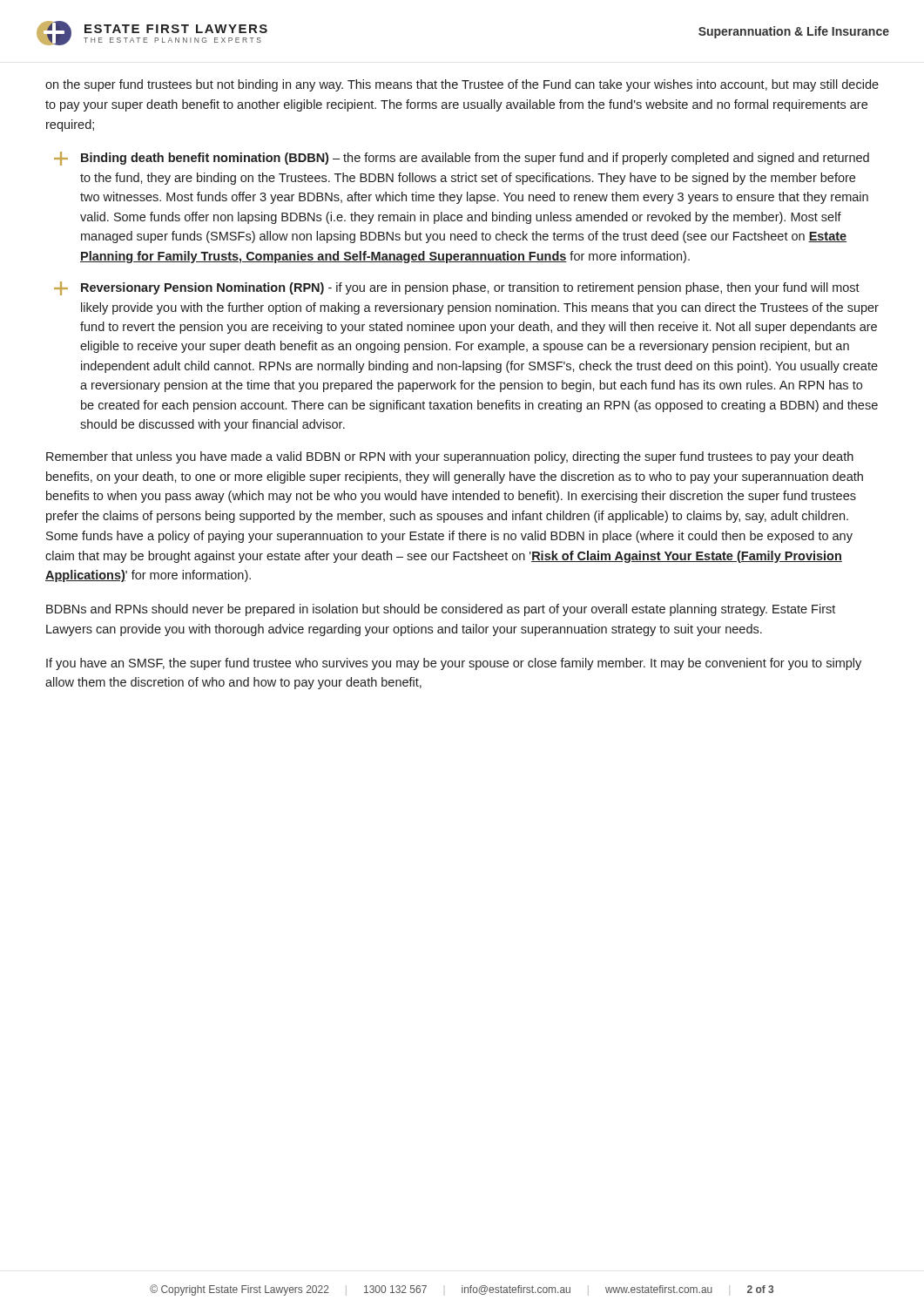Image resolution: width=924 pixels, height=1307 pixels.
Task: Select the list item that says "Reversionary Pension Nomination (RPN) -"
Action: [x=466, y=356]
